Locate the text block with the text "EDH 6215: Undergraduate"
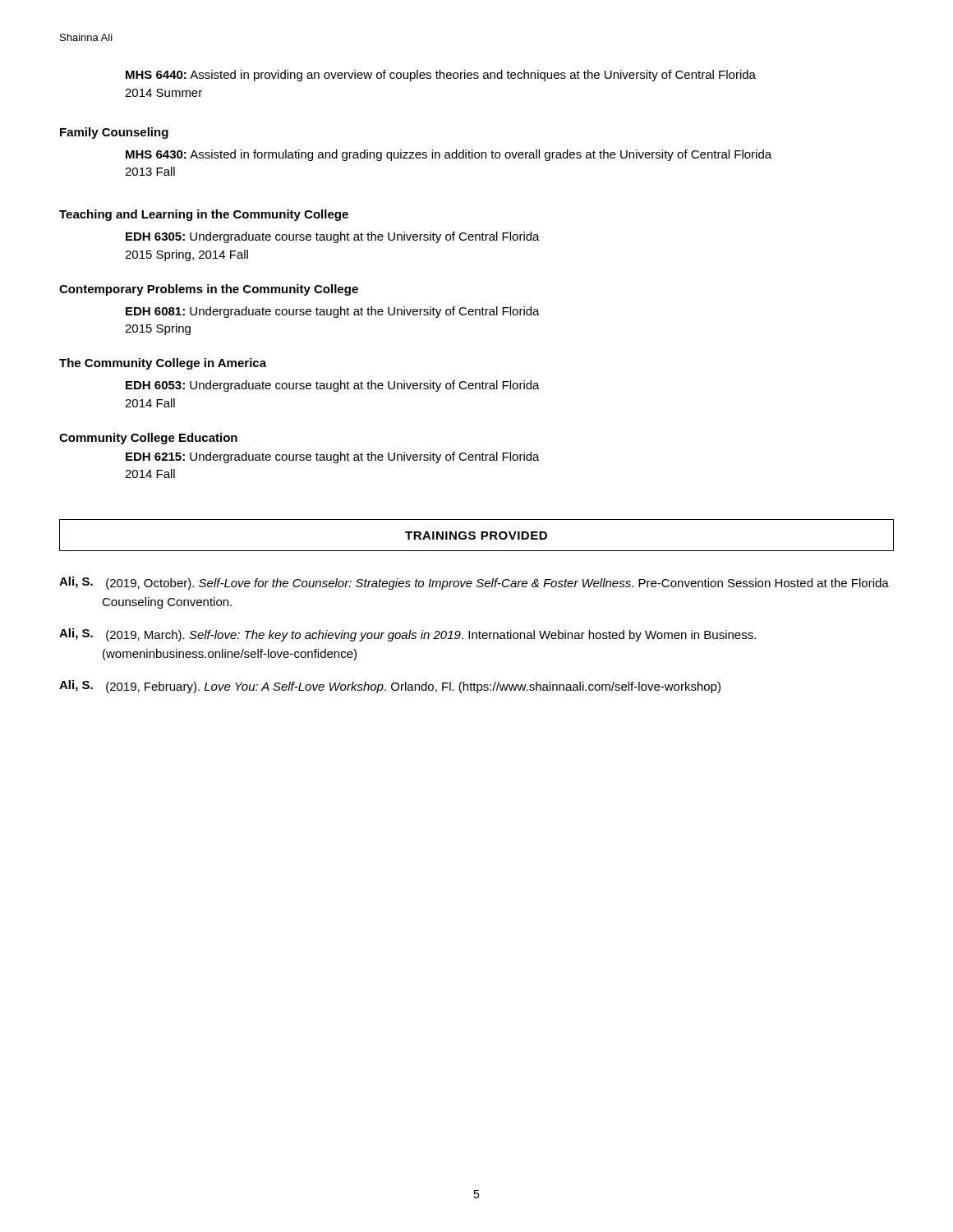 click(x=332, y=465)
